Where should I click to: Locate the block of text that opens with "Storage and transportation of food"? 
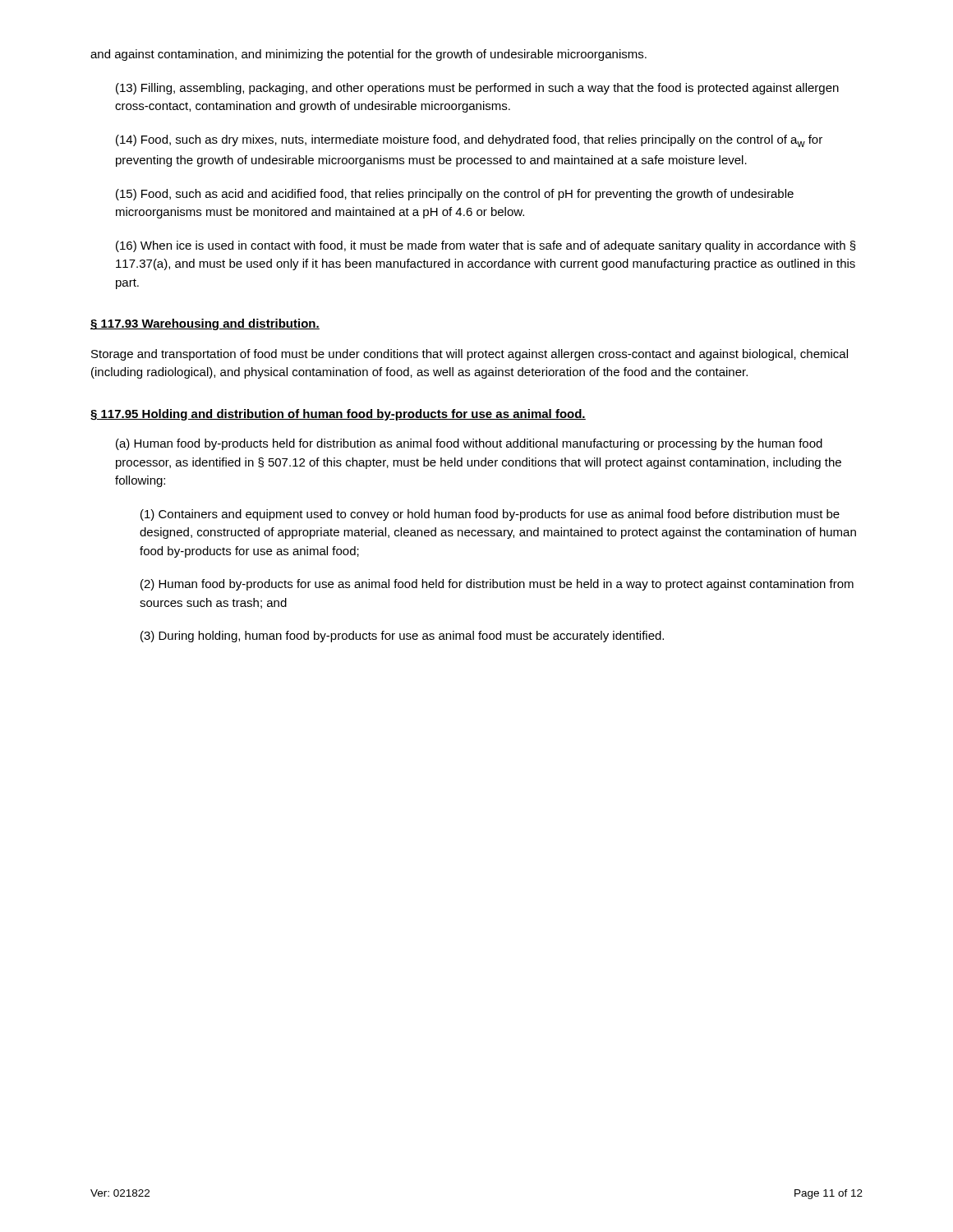click(x=470, y=363)
